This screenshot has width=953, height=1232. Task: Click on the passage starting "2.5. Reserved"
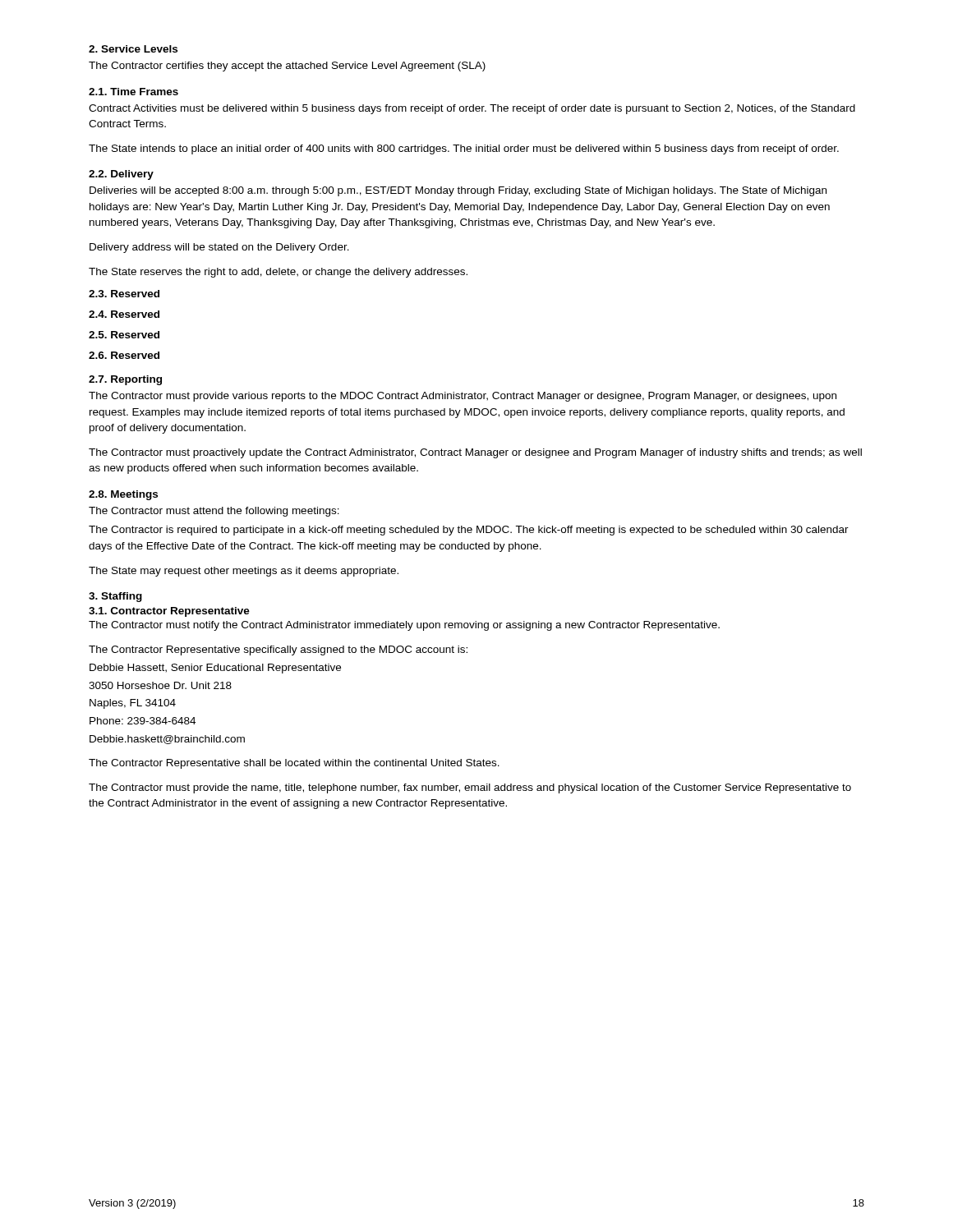124,335
